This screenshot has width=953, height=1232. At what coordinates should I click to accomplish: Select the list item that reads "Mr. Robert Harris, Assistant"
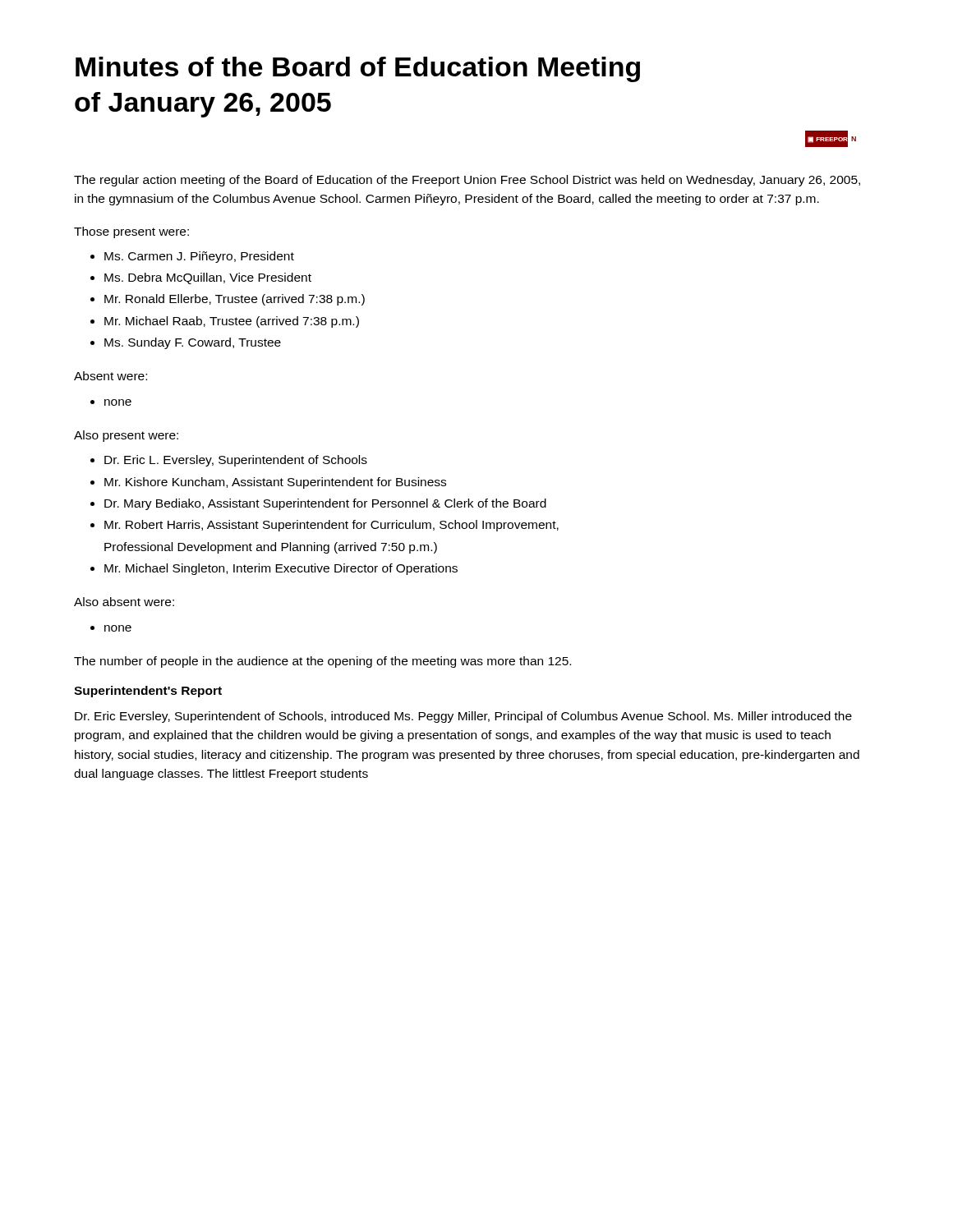[x=331, y=535]
